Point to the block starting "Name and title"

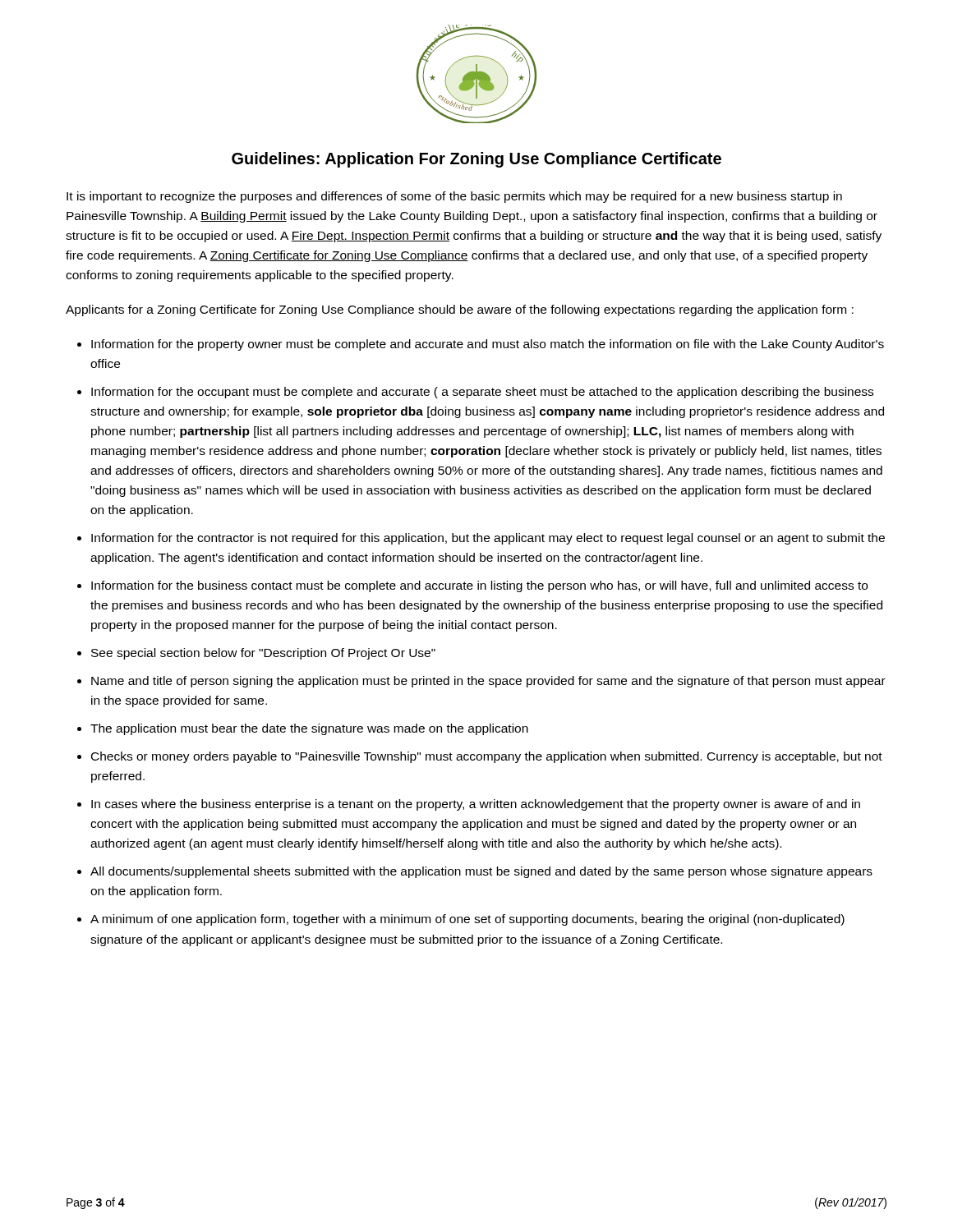pos(488,691)
